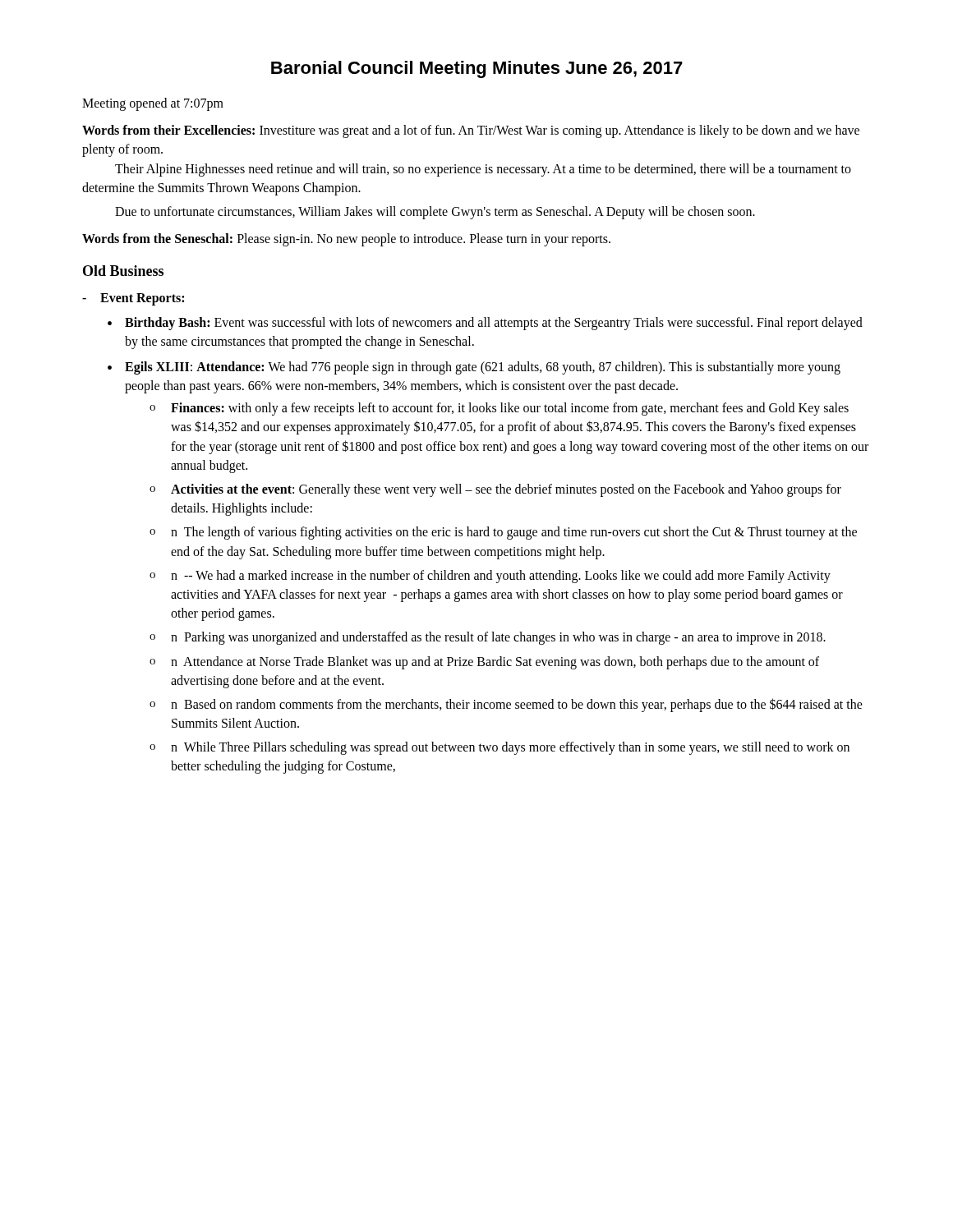Screen dimensions: 1232x953
Task: Select the list item with the text "o n The length of various"
Action: coord(498,542)
